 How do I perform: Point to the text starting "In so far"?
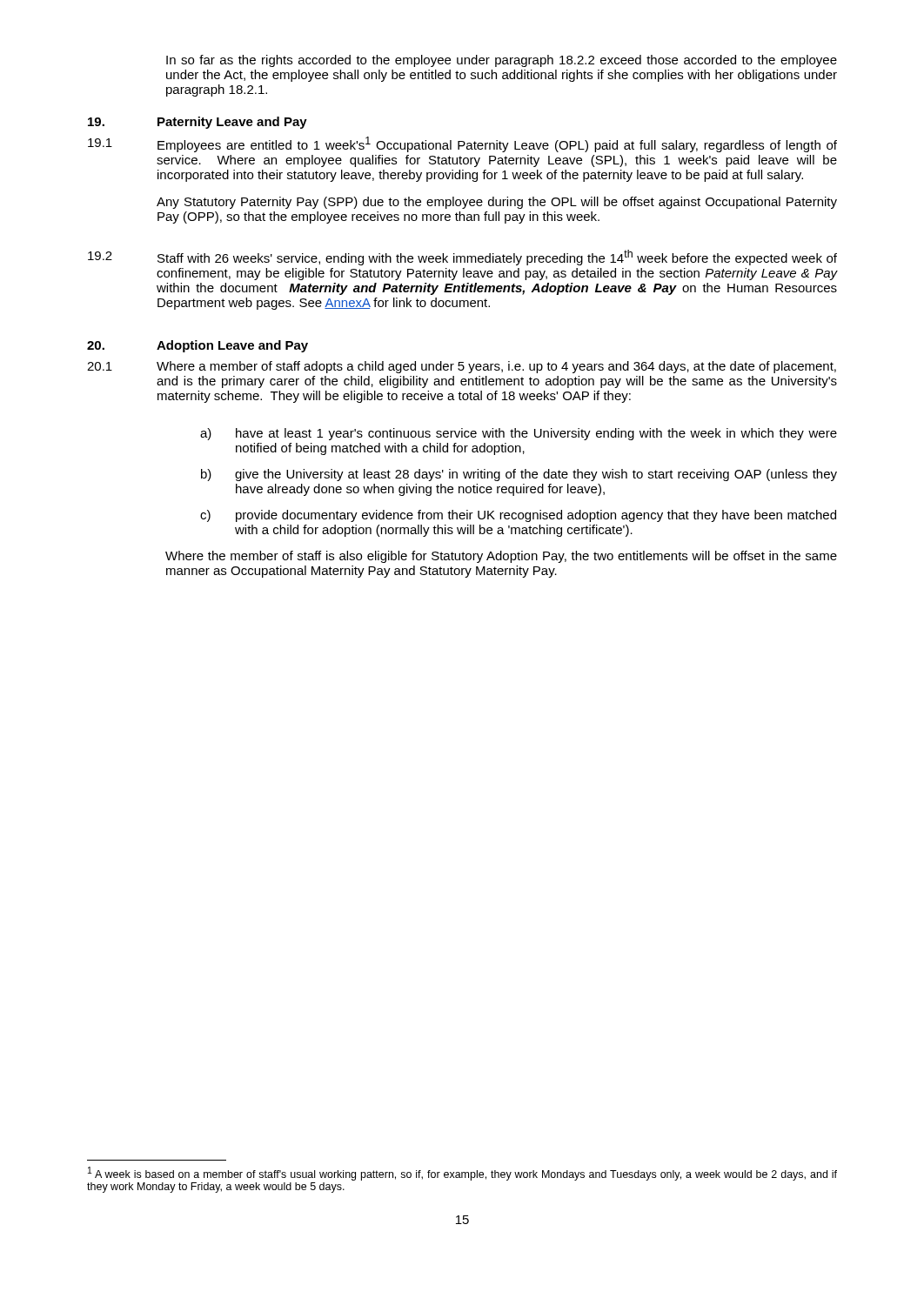(501, 74)
